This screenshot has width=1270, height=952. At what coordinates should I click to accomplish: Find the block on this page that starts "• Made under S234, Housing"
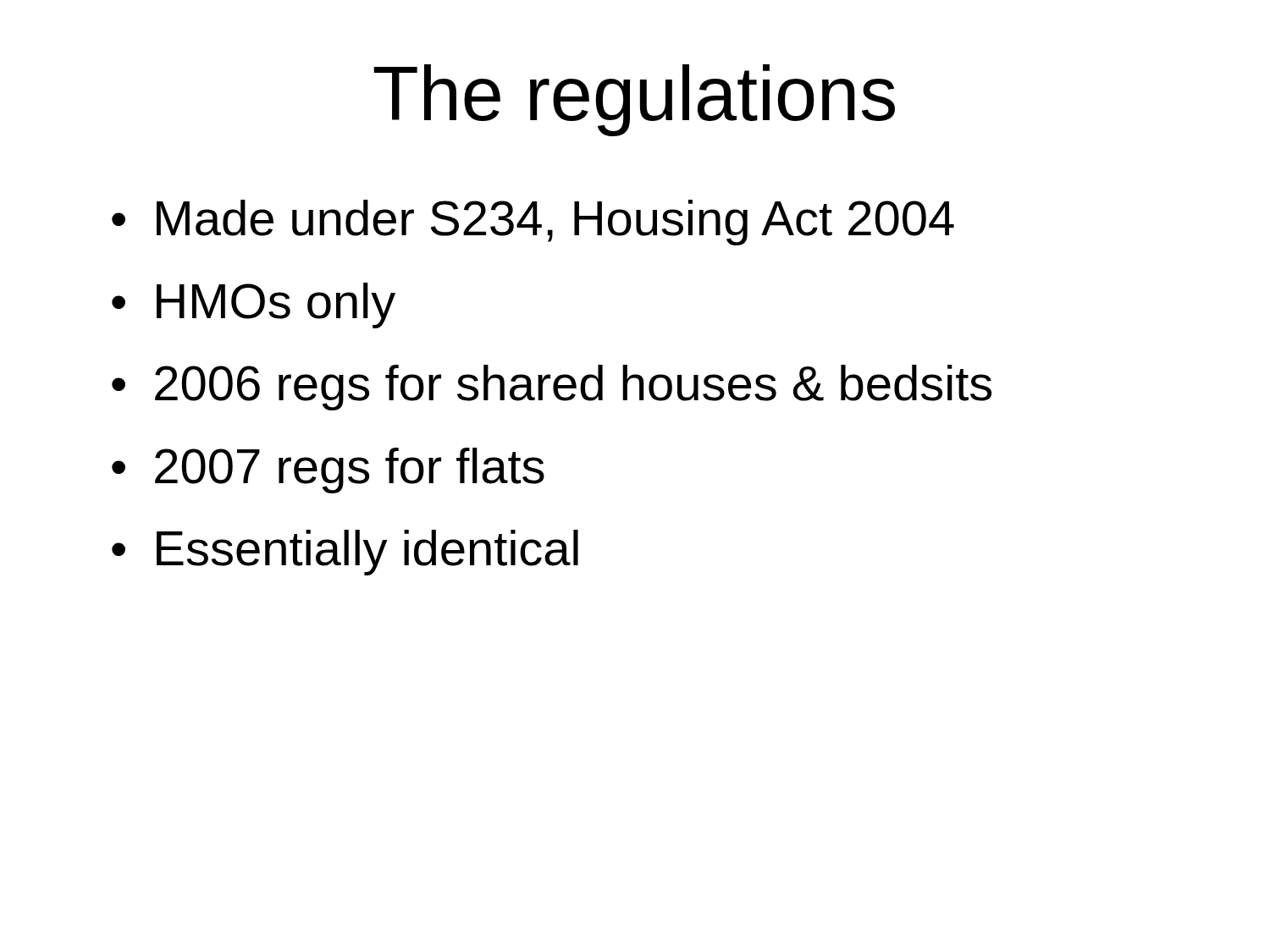(x=533, y=218)
